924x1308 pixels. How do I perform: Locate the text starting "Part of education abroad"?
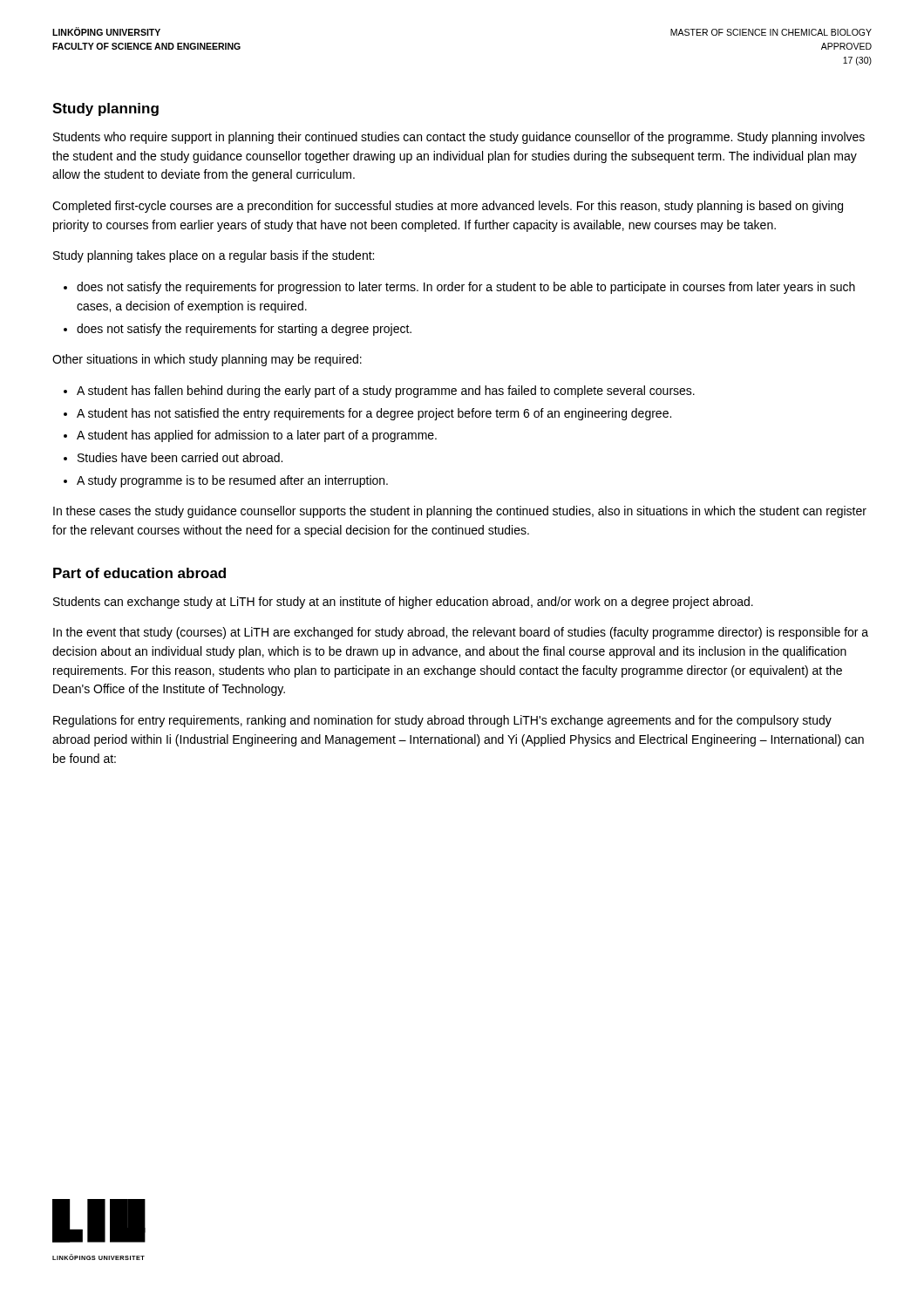(x=139, y=573)
